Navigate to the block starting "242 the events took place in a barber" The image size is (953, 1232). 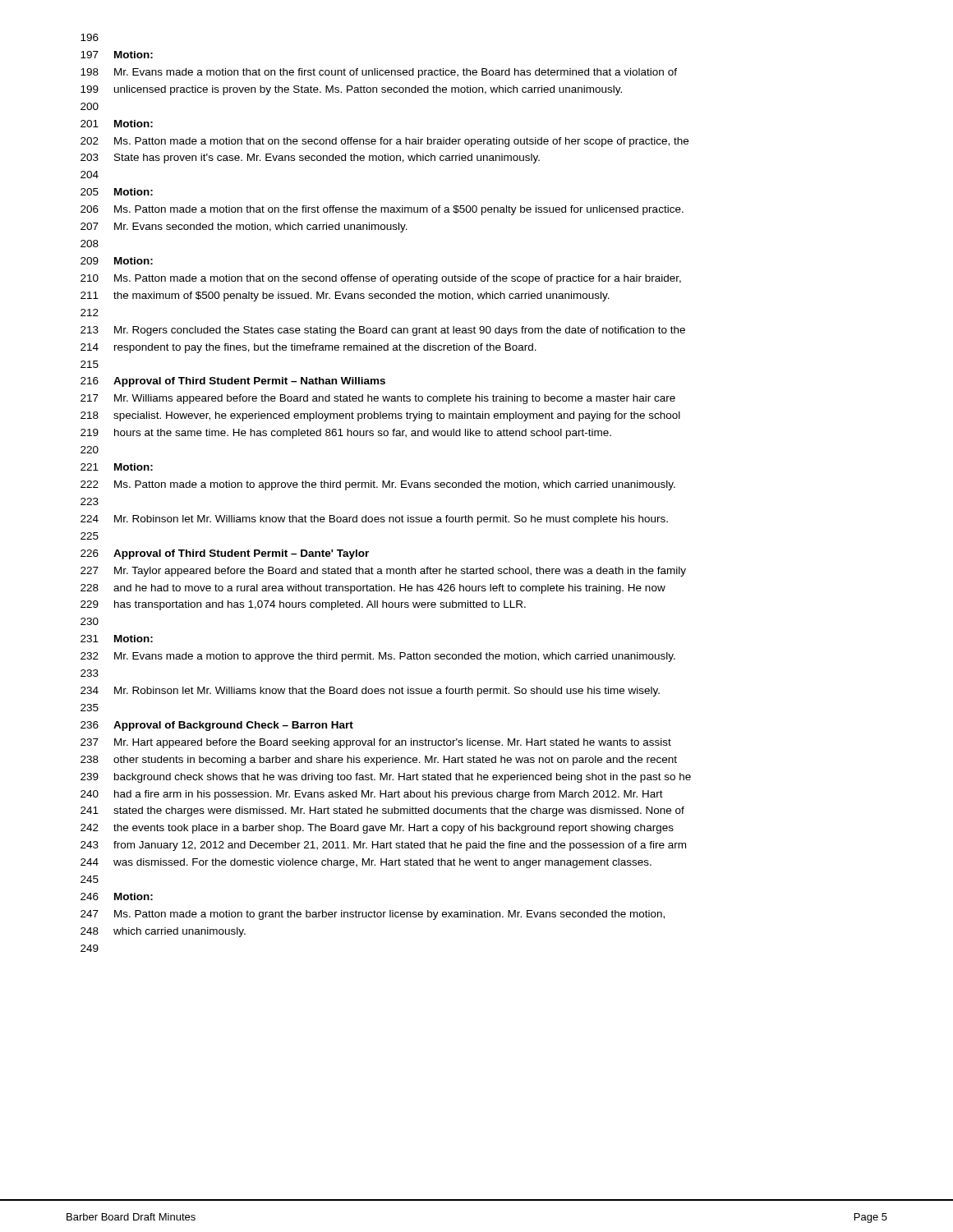[x=476, y=829]
